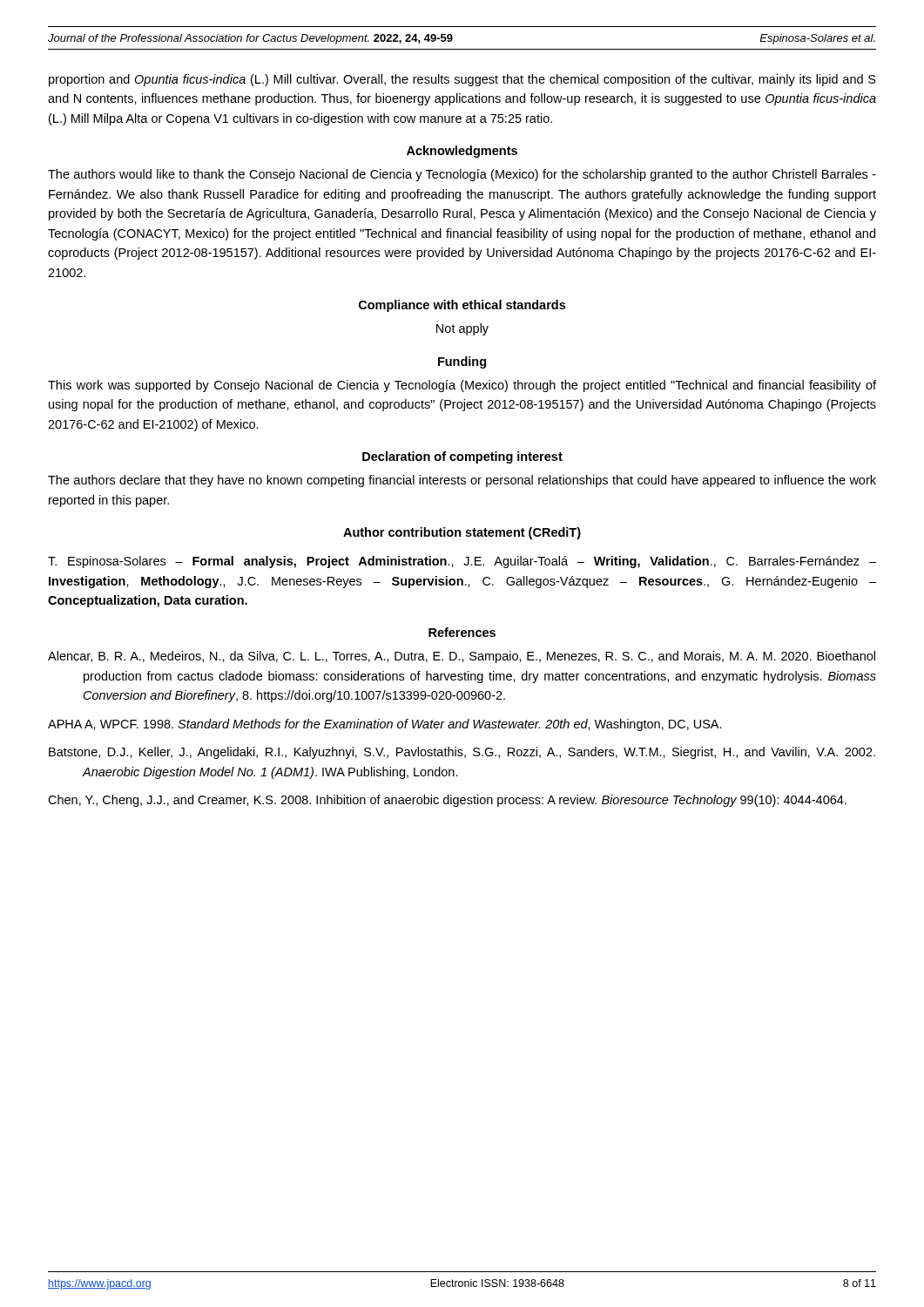The height and width of the screenshot is (1307, 924).
Task: Locate the block of text that opens with "APHA A, WPCF. 1998. Standard Methods for the"
Action: pyautogui.click(x=385, y=724)
